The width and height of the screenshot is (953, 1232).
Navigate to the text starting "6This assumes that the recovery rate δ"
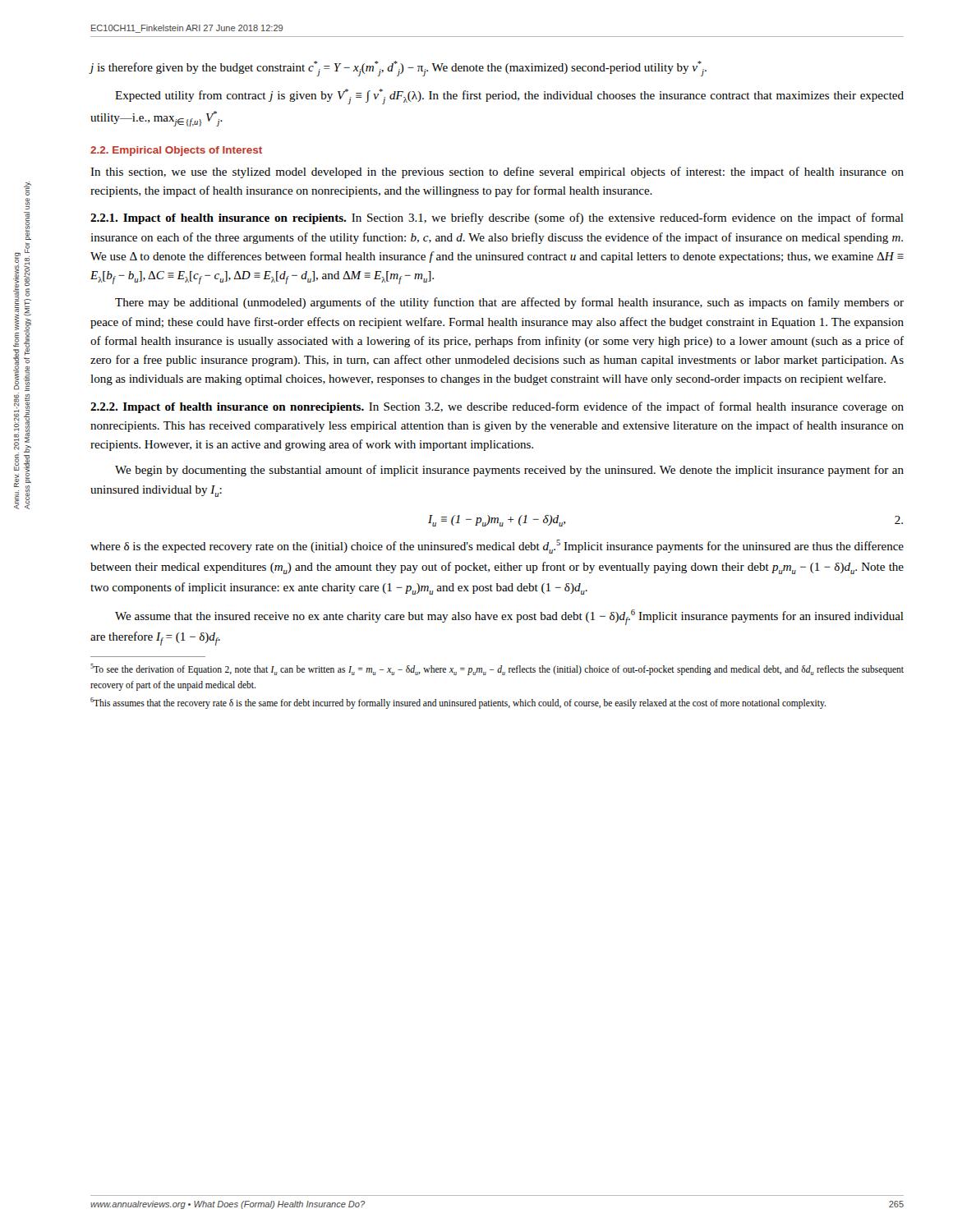(x=458, y=702)
